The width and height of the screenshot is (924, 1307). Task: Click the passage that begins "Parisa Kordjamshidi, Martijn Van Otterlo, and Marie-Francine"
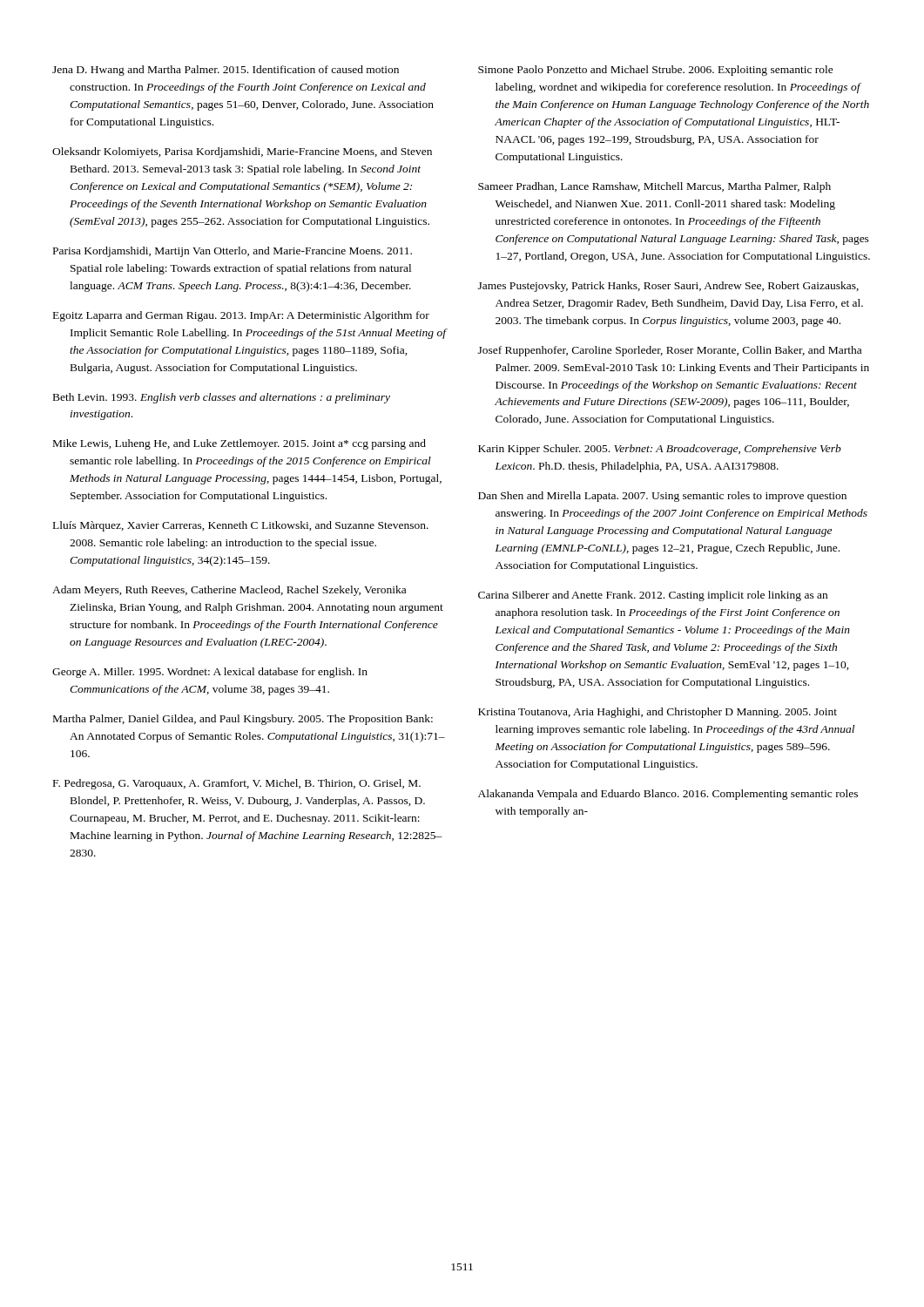233,268
